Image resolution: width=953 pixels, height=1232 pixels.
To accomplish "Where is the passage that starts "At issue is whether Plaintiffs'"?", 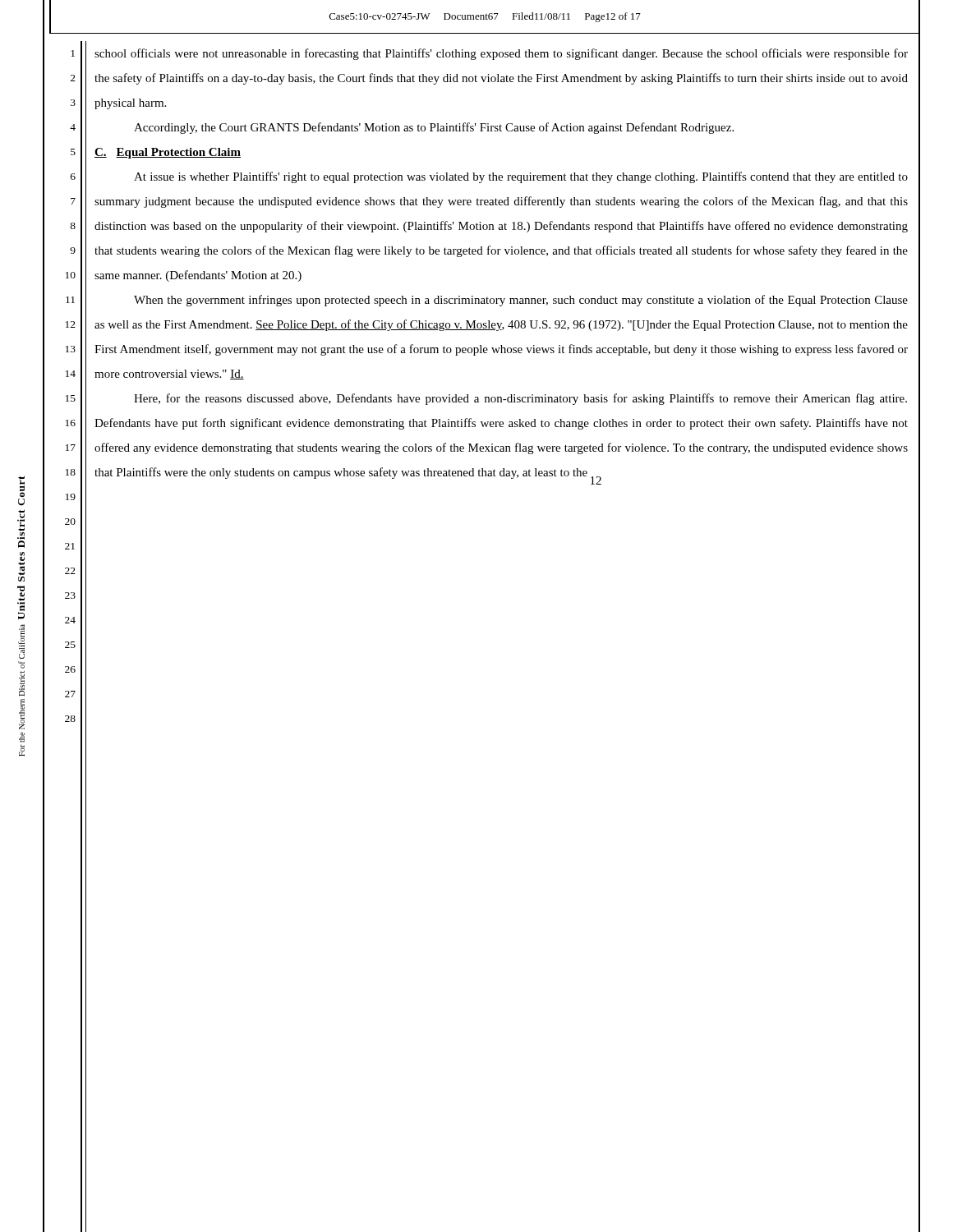I will point(501,226).
